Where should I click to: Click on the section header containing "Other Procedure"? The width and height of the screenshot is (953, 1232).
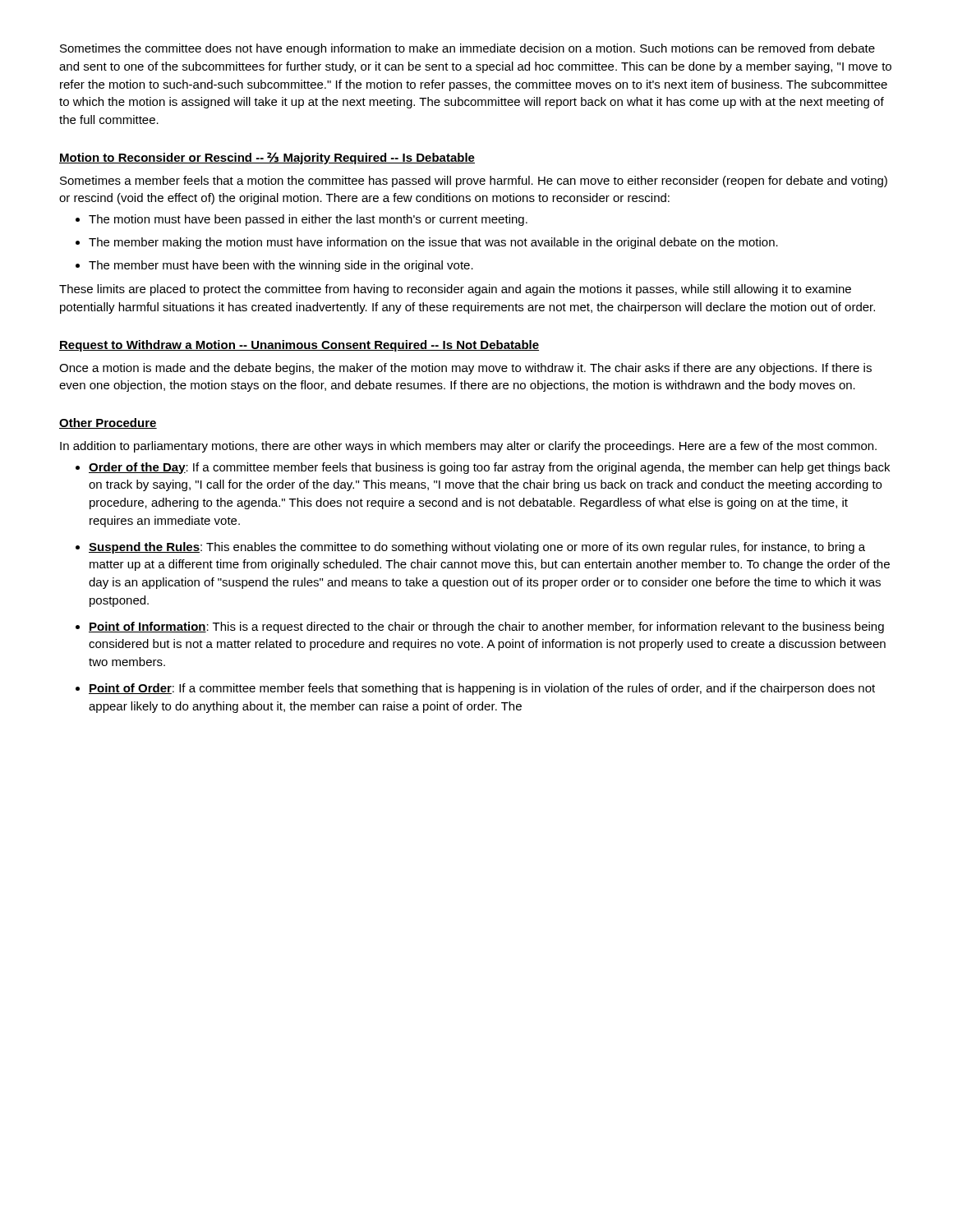(x=108, y=423)
